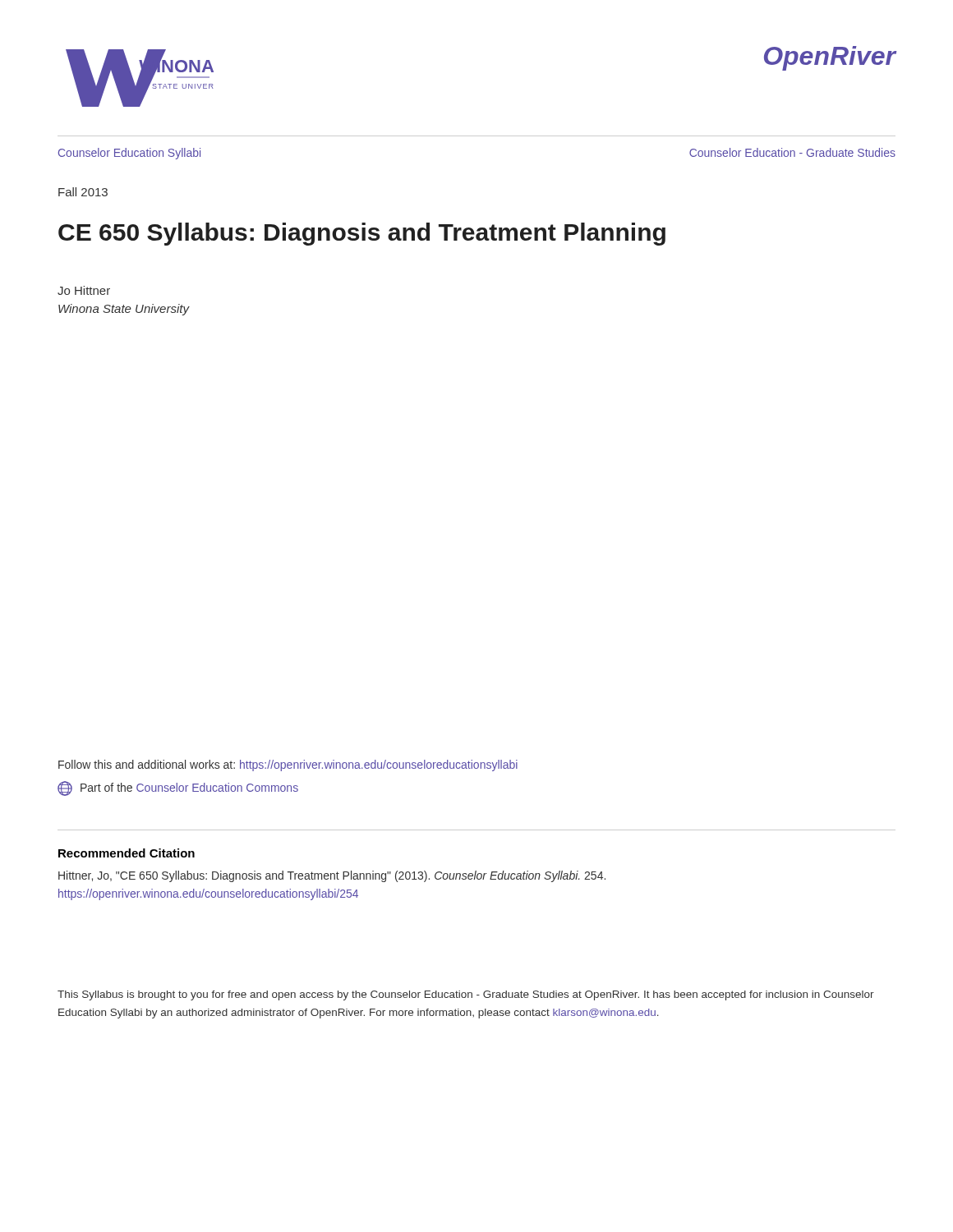Where is the passage that starts "Hittner, Jo, "CE 650 Syllabus: Diagnosis"?
The width and height of the screenshot is (953, 1232).
(332, 885)
